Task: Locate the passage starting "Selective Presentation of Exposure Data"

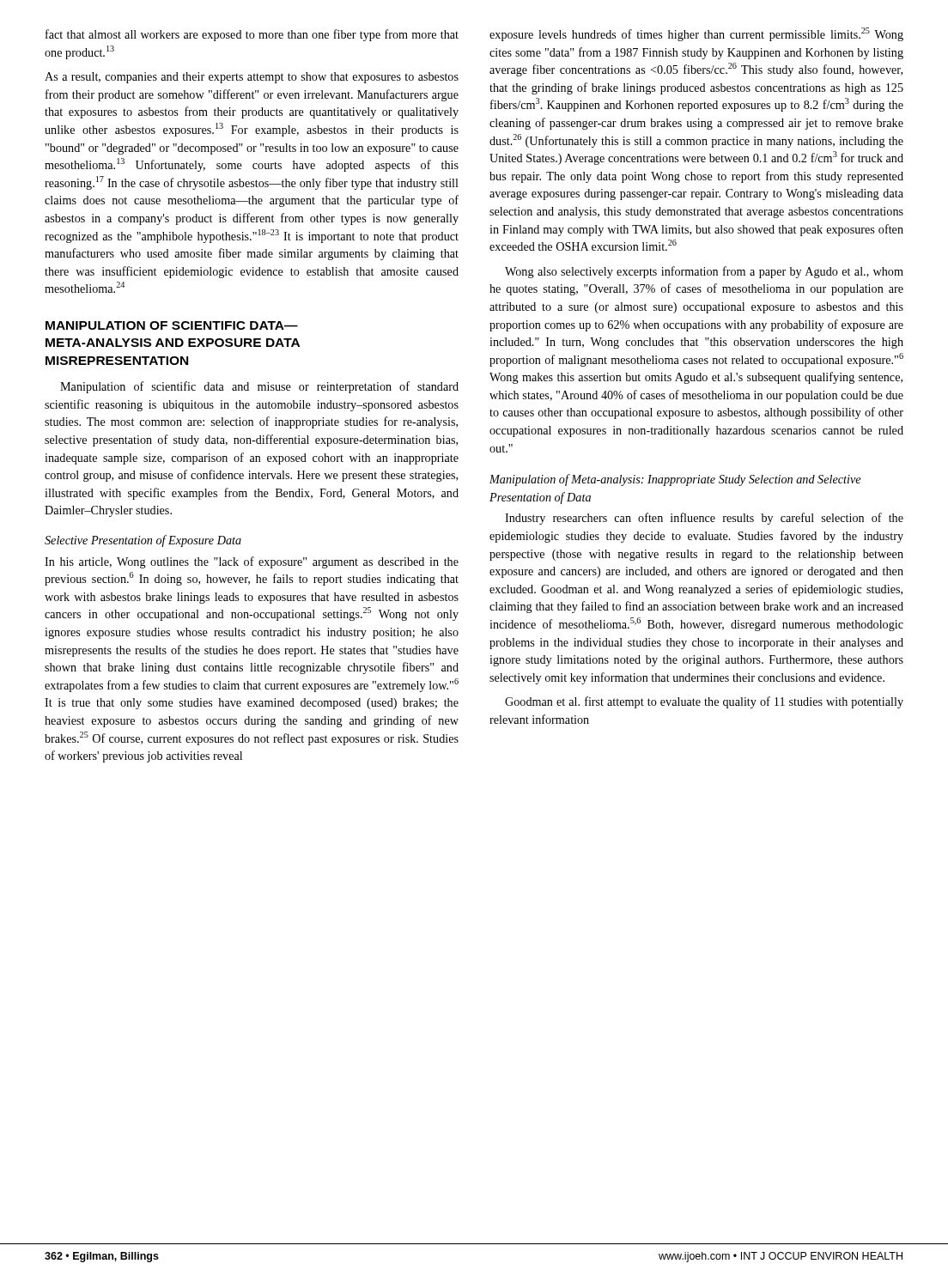Action: (x=143, y=540)
